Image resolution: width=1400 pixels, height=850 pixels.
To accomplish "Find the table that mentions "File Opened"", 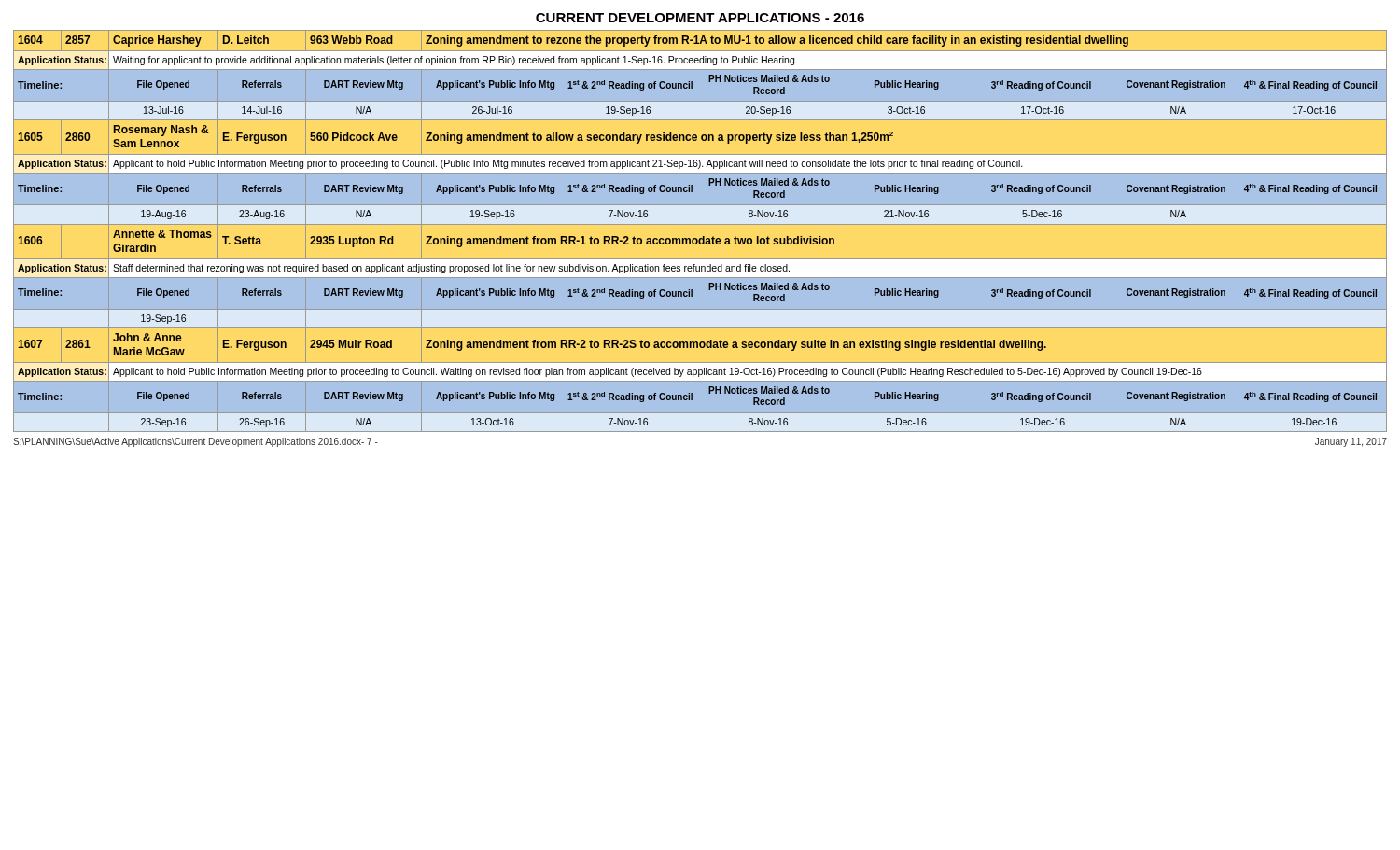I will click(x=700, y=231).
